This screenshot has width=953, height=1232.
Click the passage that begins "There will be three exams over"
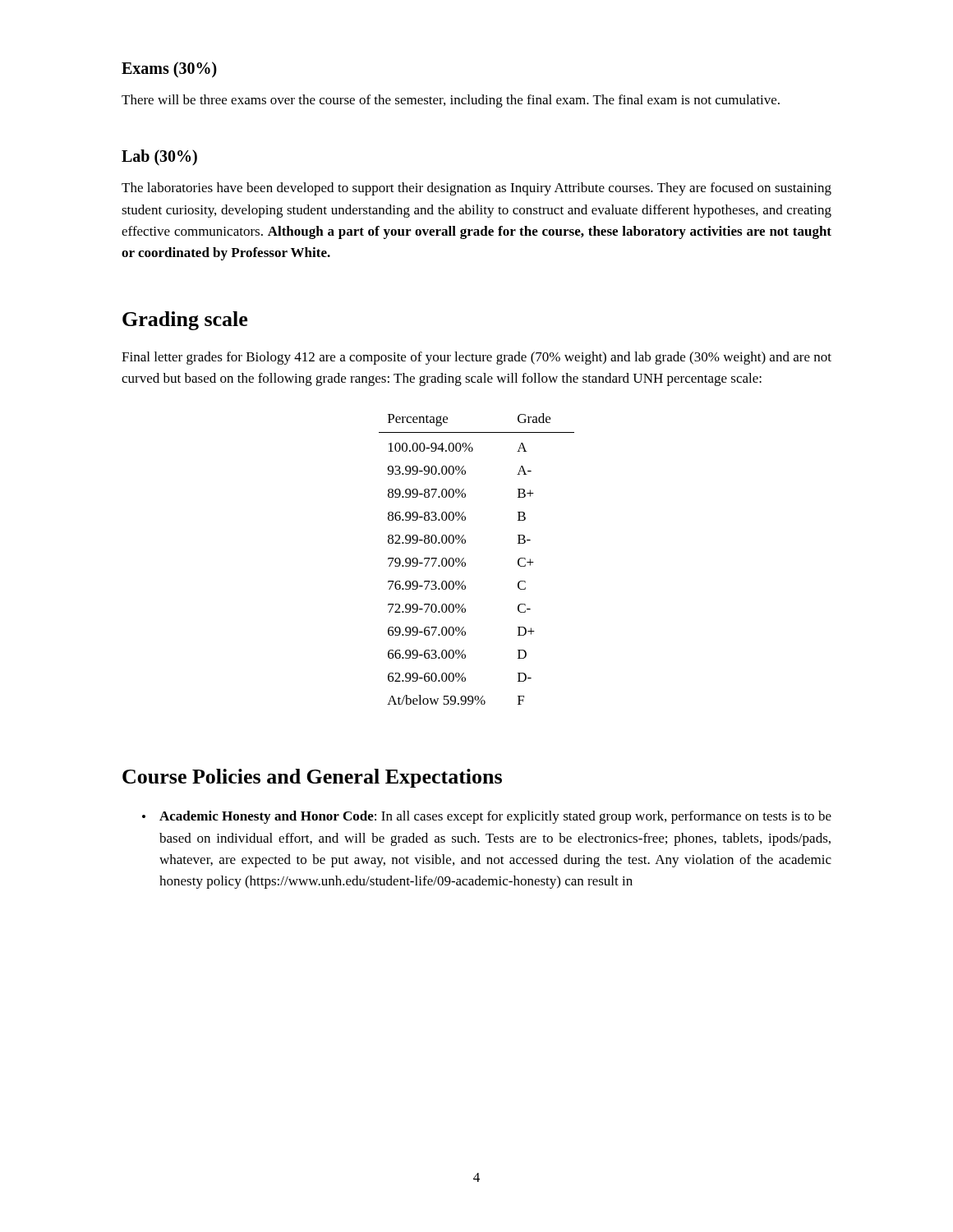click(451, 100)
